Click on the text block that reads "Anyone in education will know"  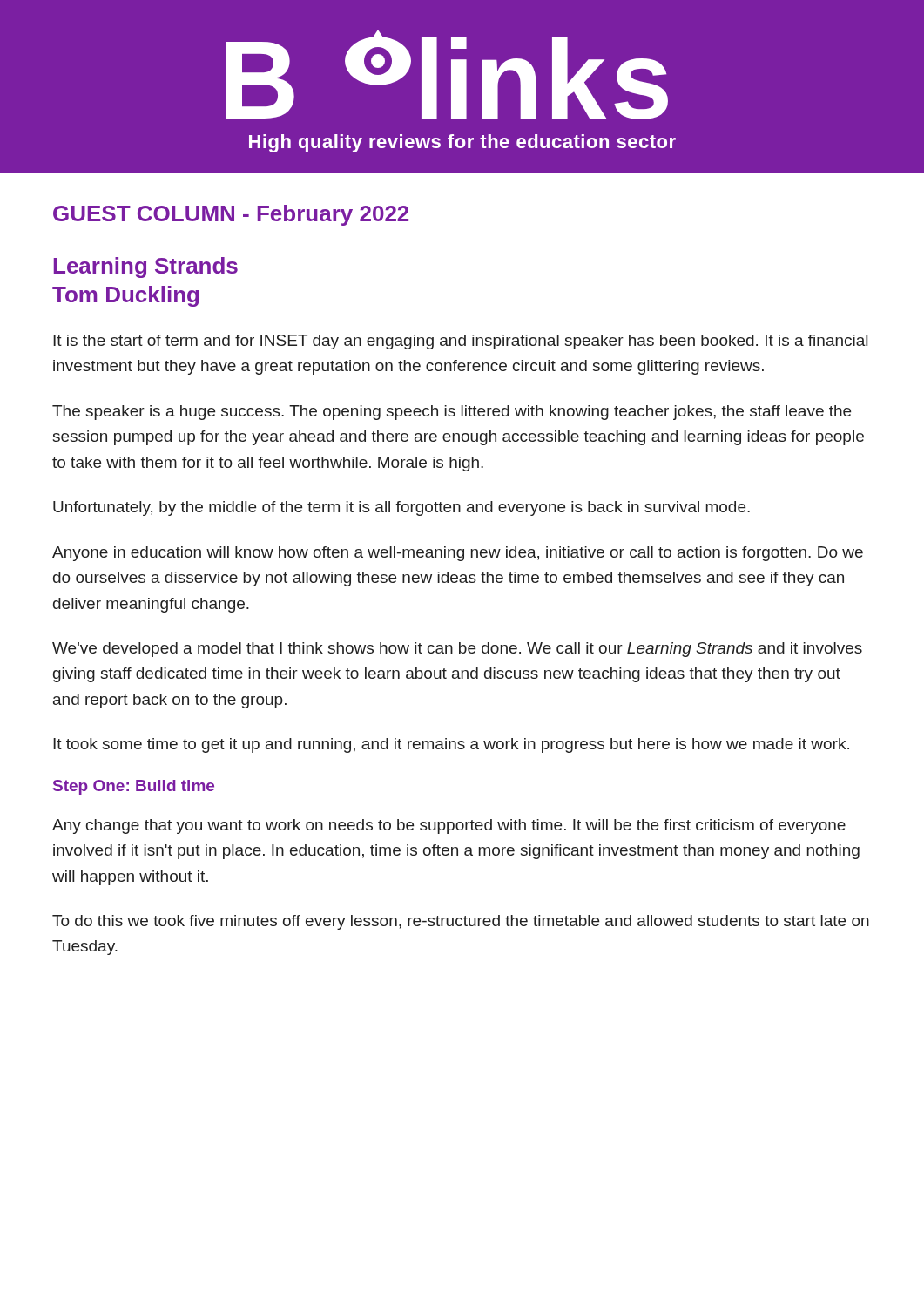pos(462,577)
